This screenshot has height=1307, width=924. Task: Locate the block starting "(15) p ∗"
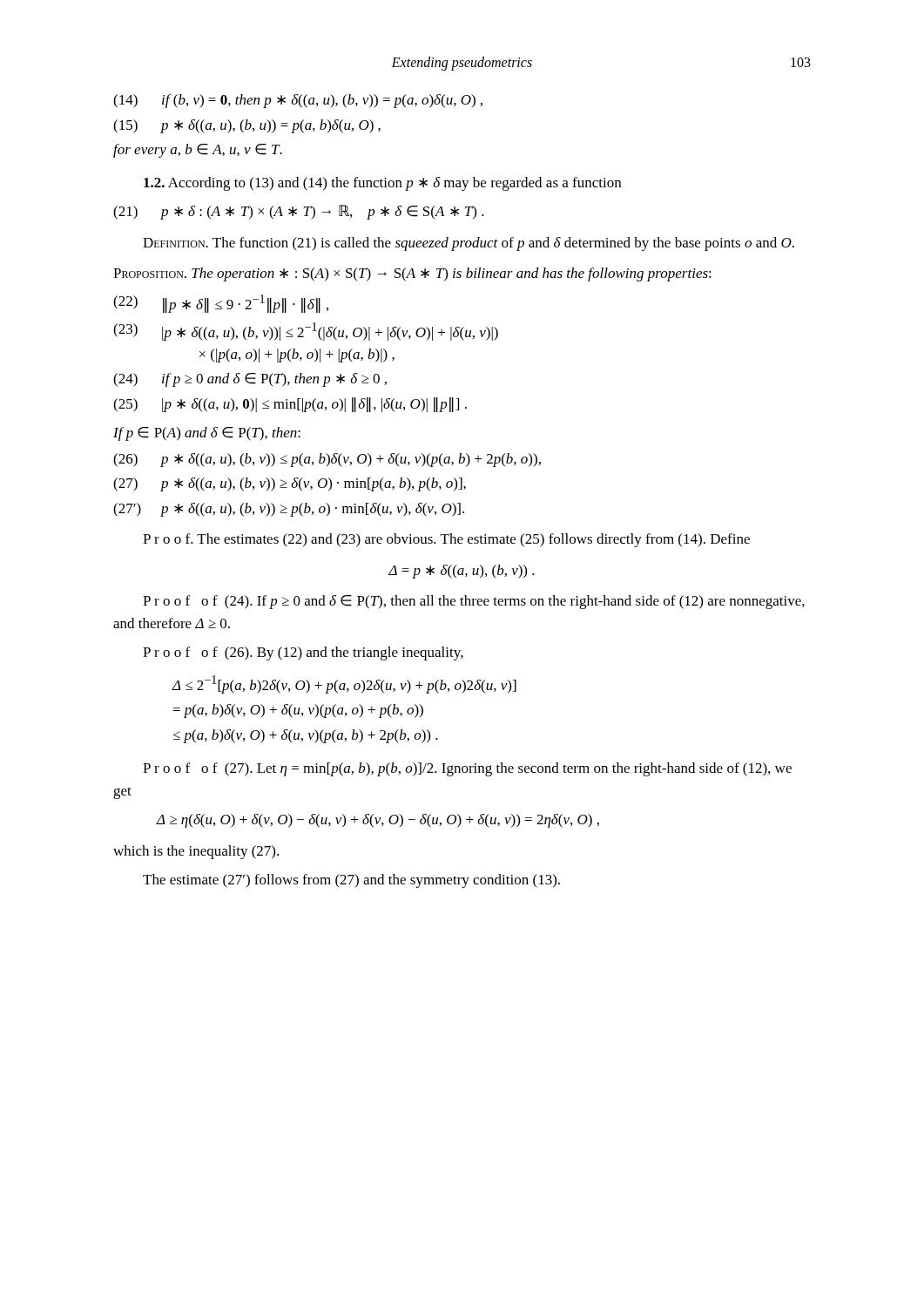247,126
